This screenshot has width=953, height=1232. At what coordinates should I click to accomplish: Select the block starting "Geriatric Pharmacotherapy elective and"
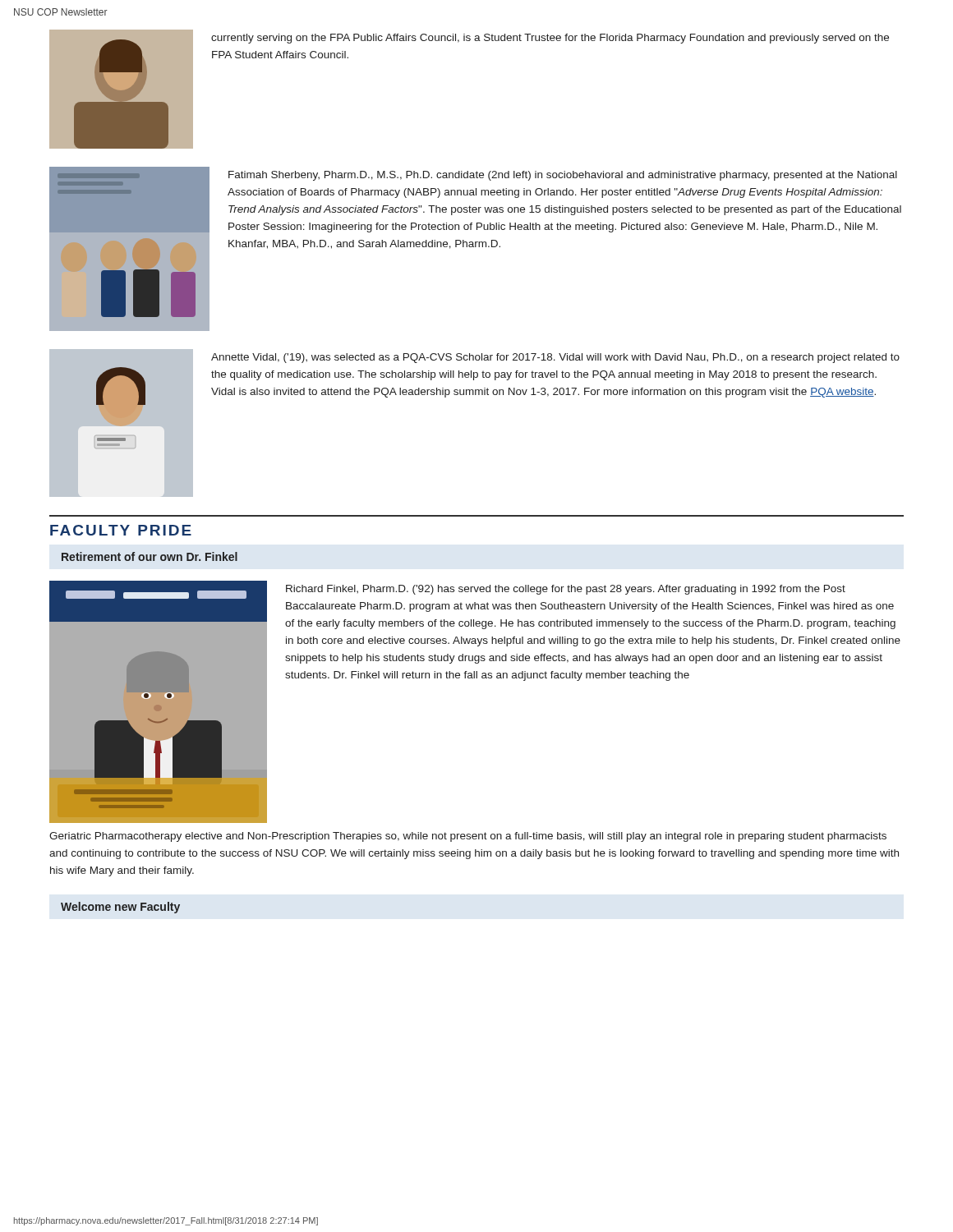pyautogui.click(x=474, y=853)
